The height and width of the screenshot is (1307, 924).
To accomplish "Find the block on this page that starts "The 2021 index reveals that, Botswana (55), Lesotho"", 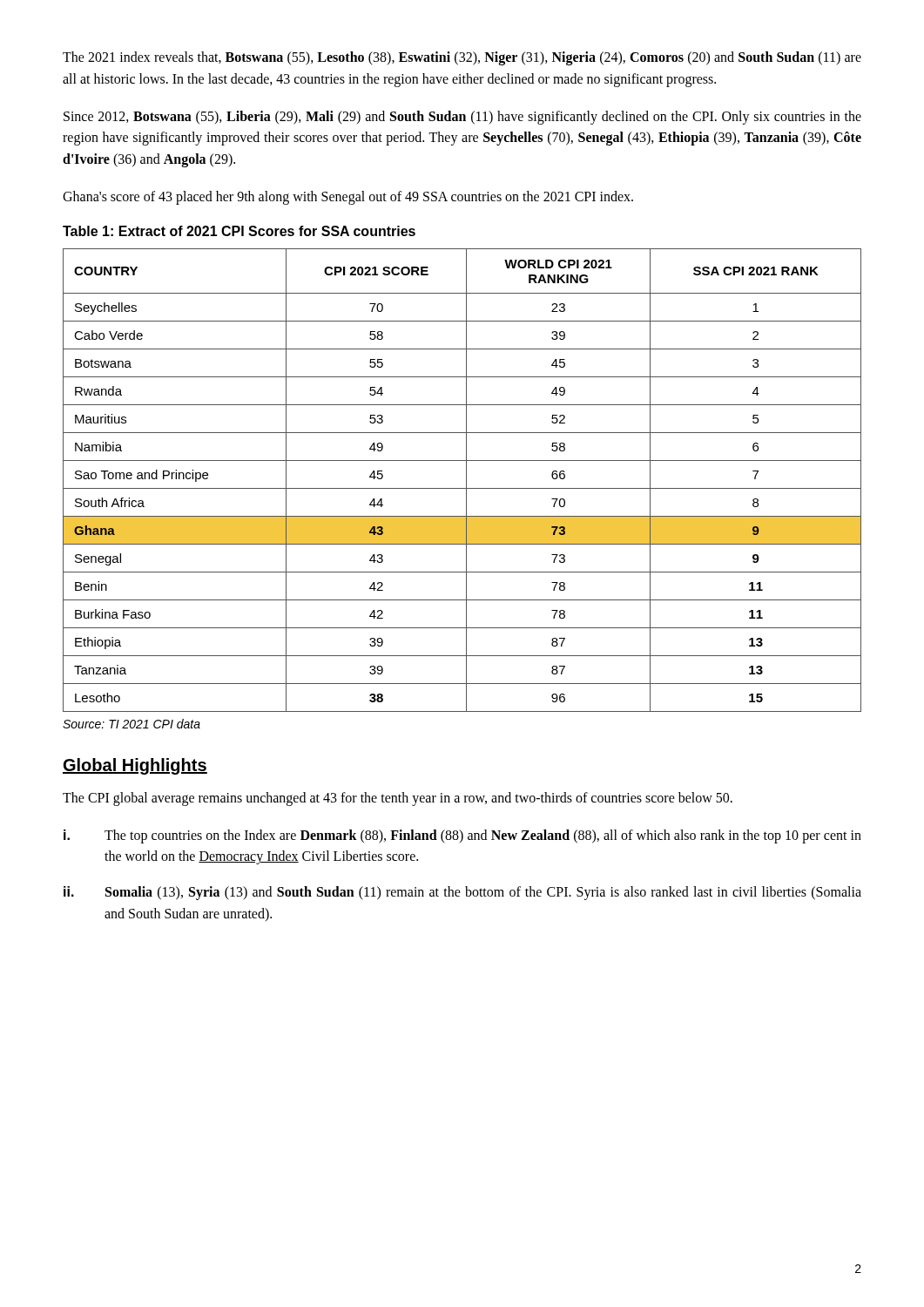I will point(462,68).
